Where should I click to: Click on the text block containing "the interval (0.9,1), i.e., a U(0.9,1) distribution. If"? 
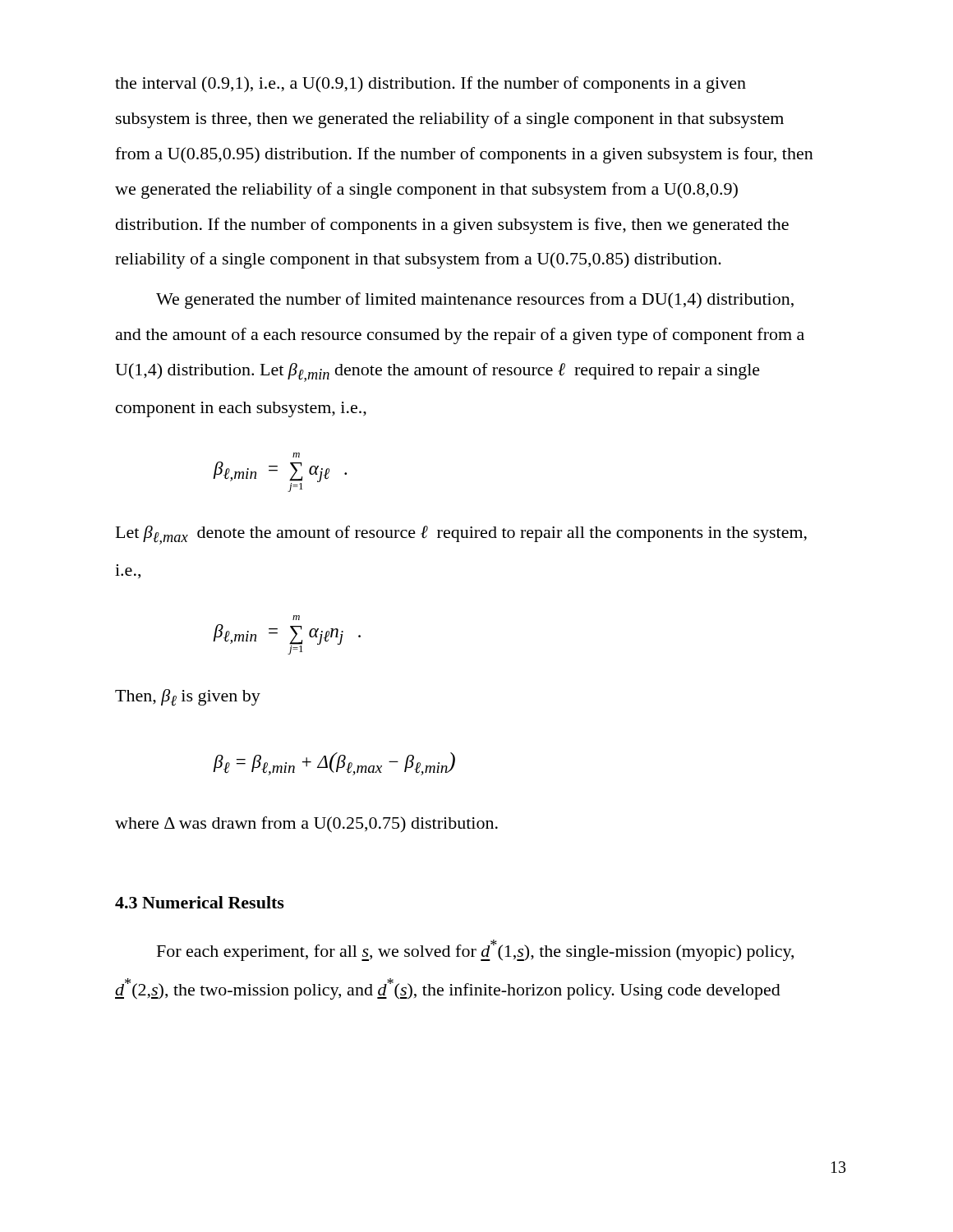click(430, 85)
